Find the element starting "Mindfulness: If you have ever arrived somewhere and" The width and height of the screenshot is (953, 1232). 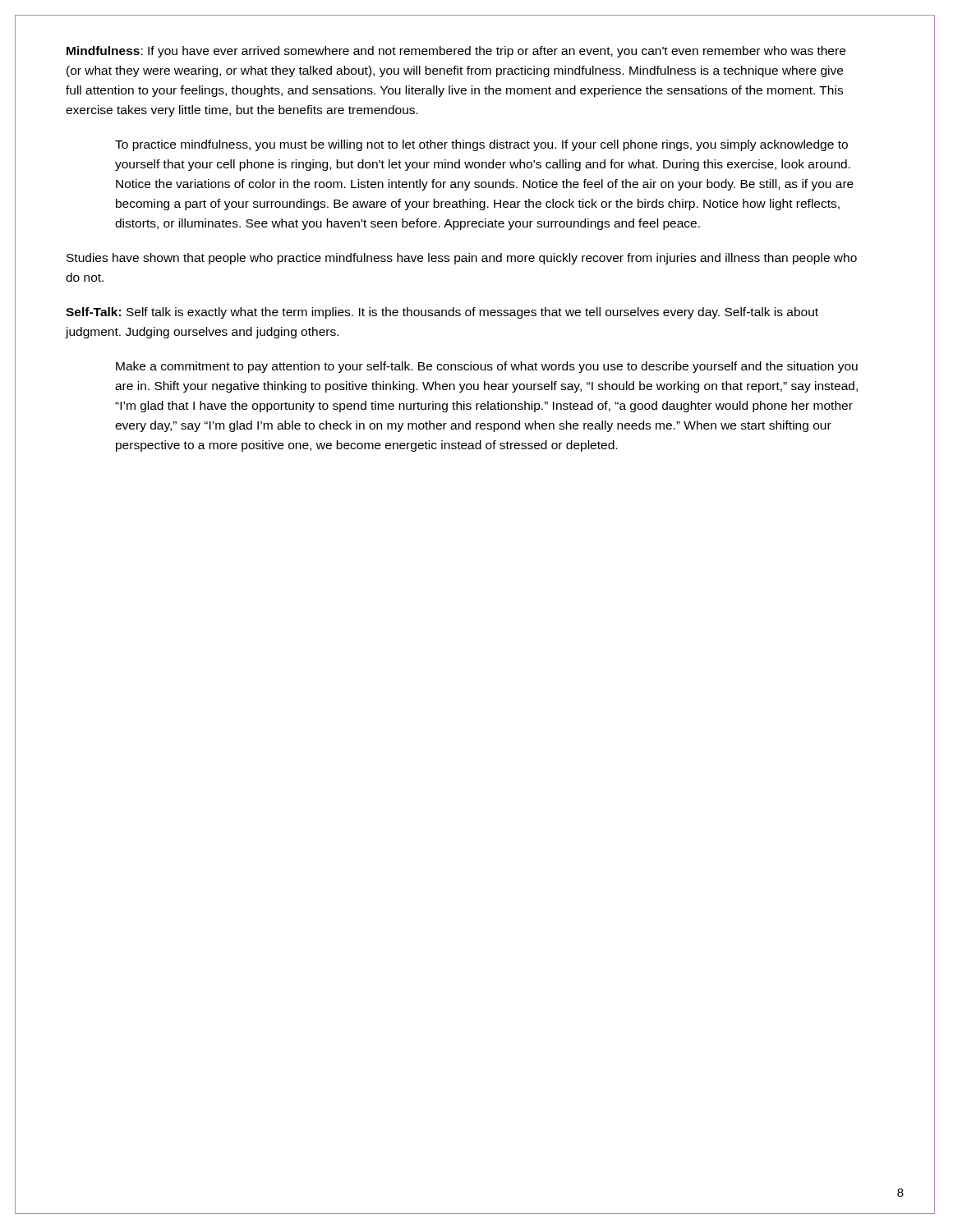coord(456,80)
